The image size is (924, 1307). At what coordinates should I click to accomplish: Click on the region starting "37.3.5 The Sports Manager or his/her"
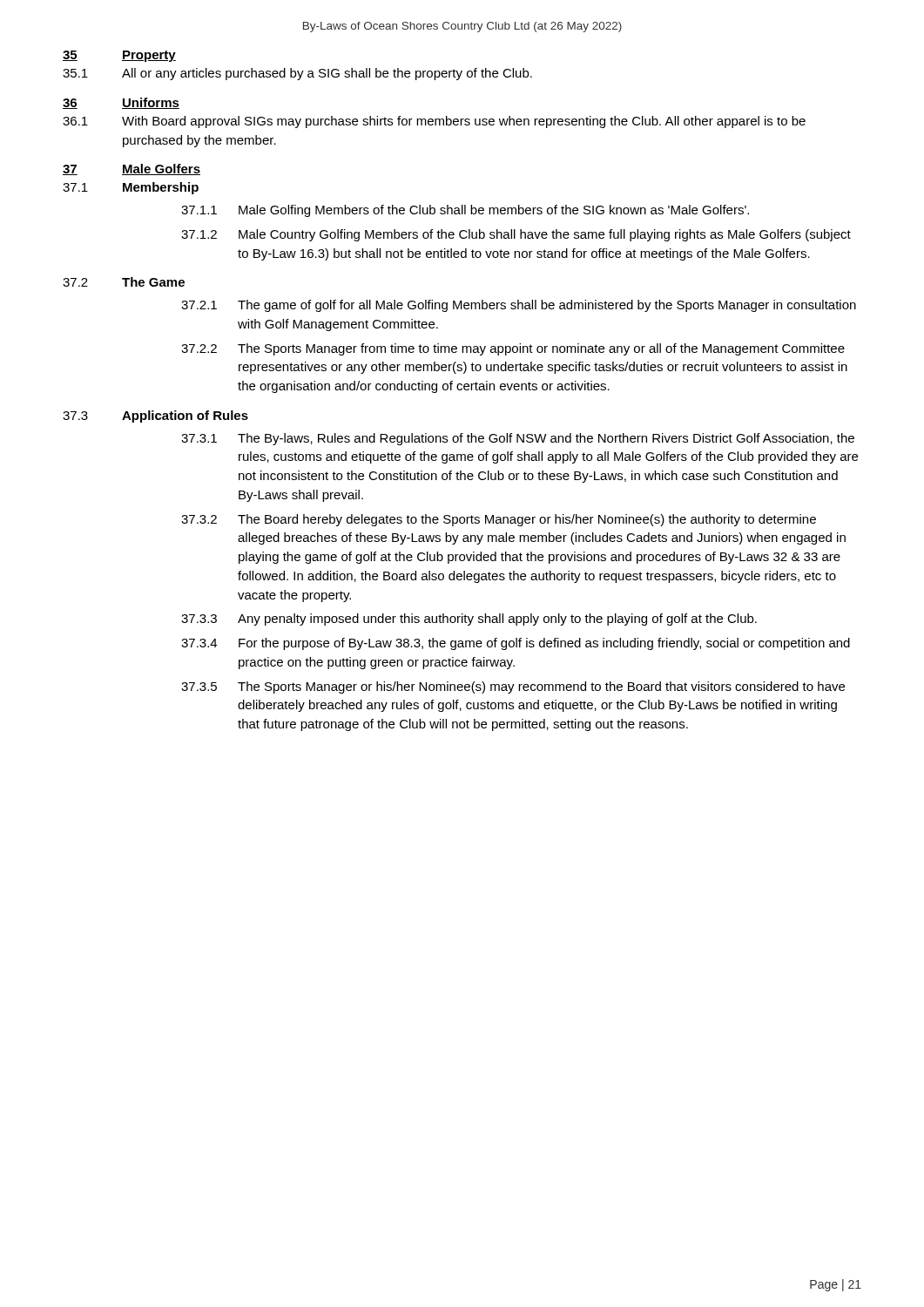coord(521,705)
